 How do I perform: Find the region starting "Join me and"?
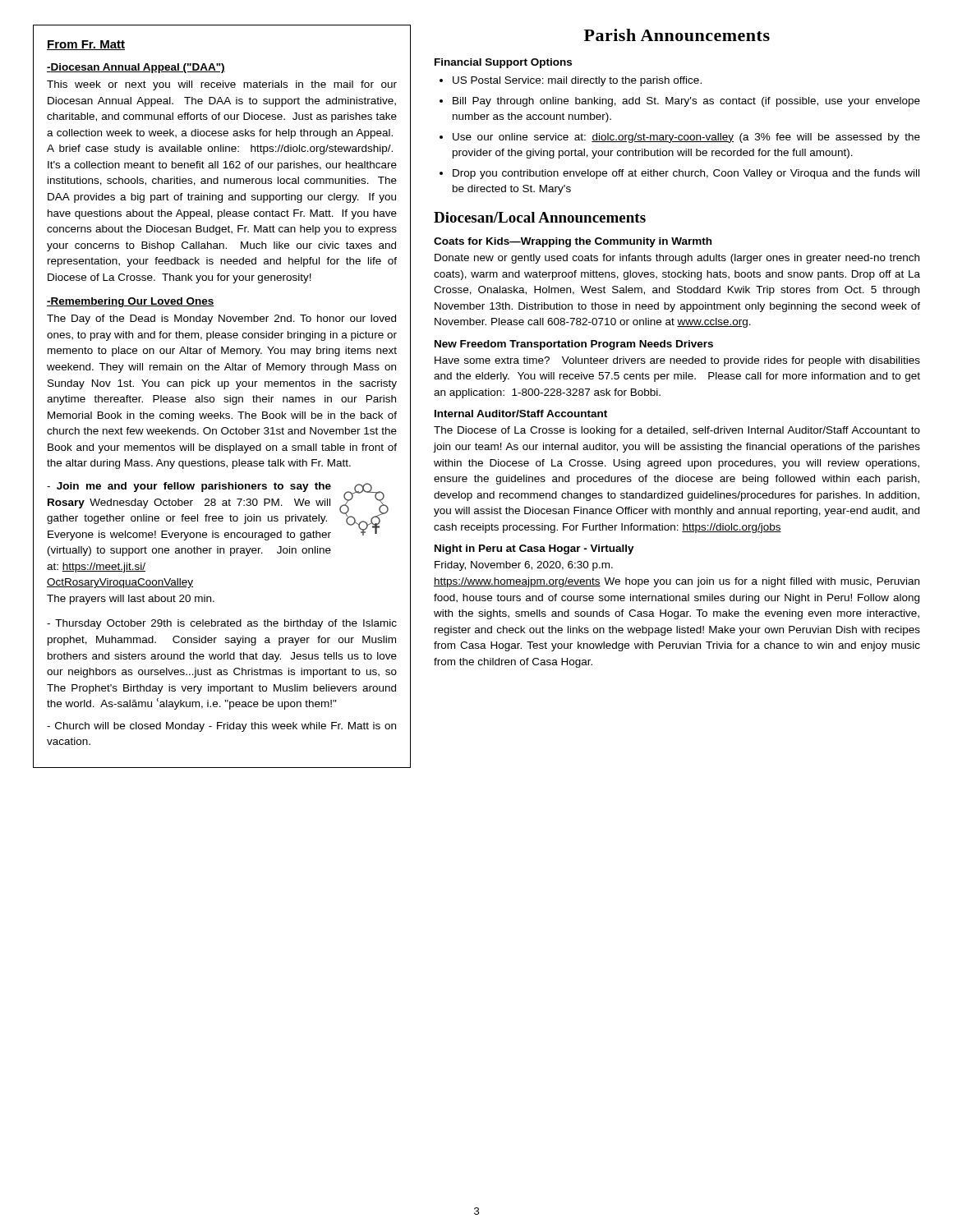pos(222,544)
